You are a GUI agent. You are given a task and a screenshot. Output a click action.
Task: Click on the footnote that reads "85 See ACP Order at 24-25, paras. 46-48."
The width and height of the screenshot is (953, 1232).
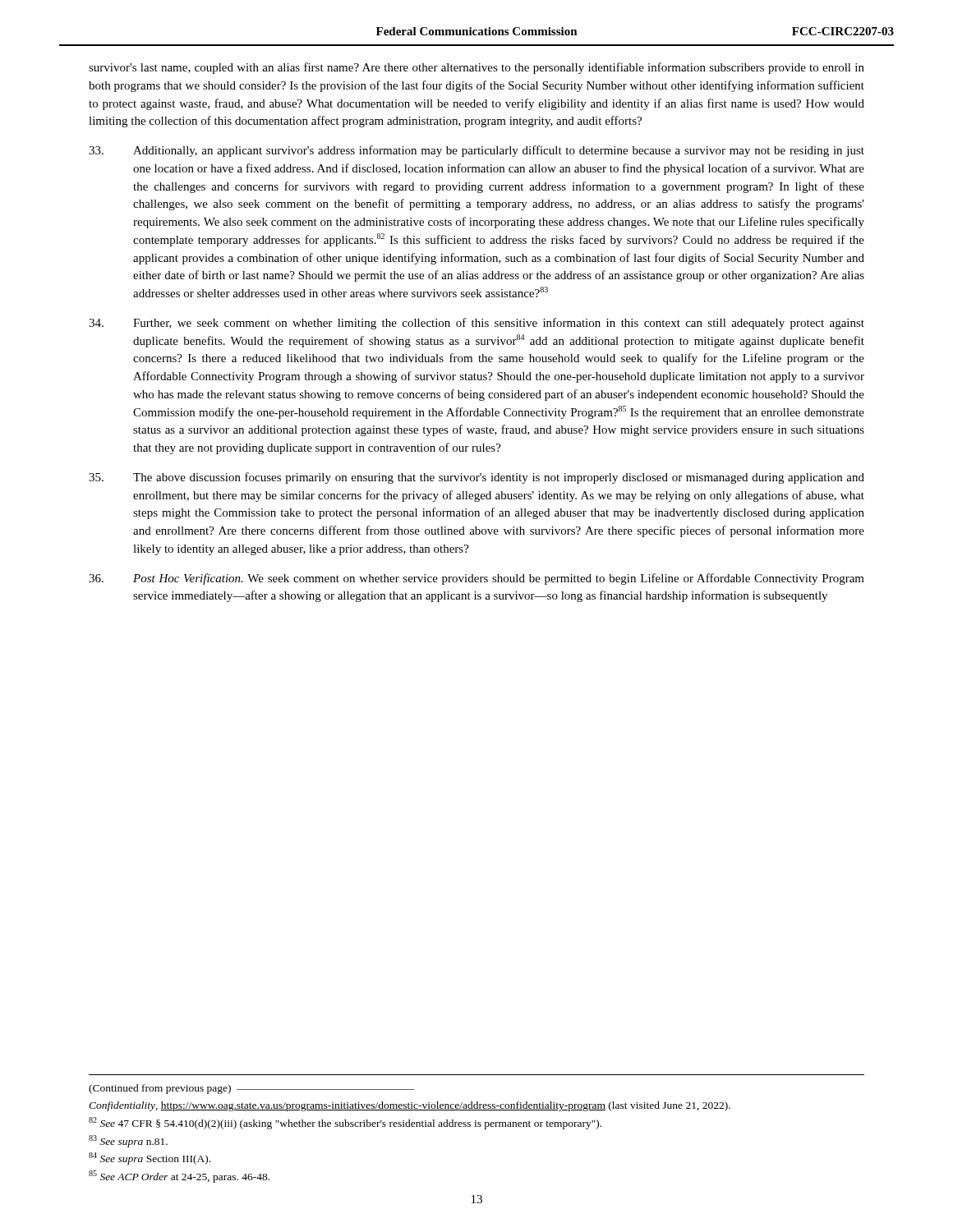tap(180, 1176)
